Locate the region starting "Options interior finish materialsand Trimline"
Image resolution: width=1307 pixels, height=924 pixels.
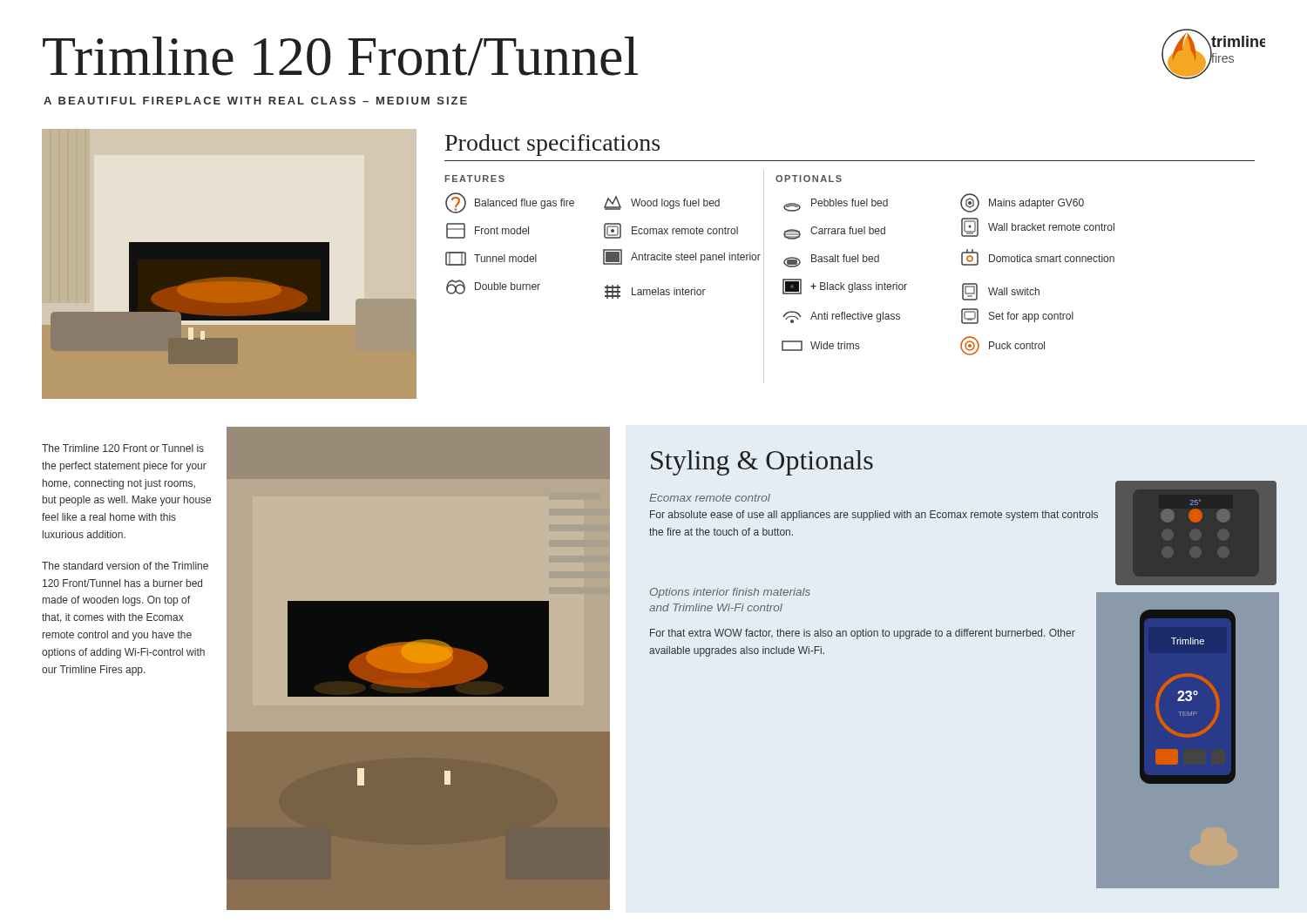pos(730,600)
